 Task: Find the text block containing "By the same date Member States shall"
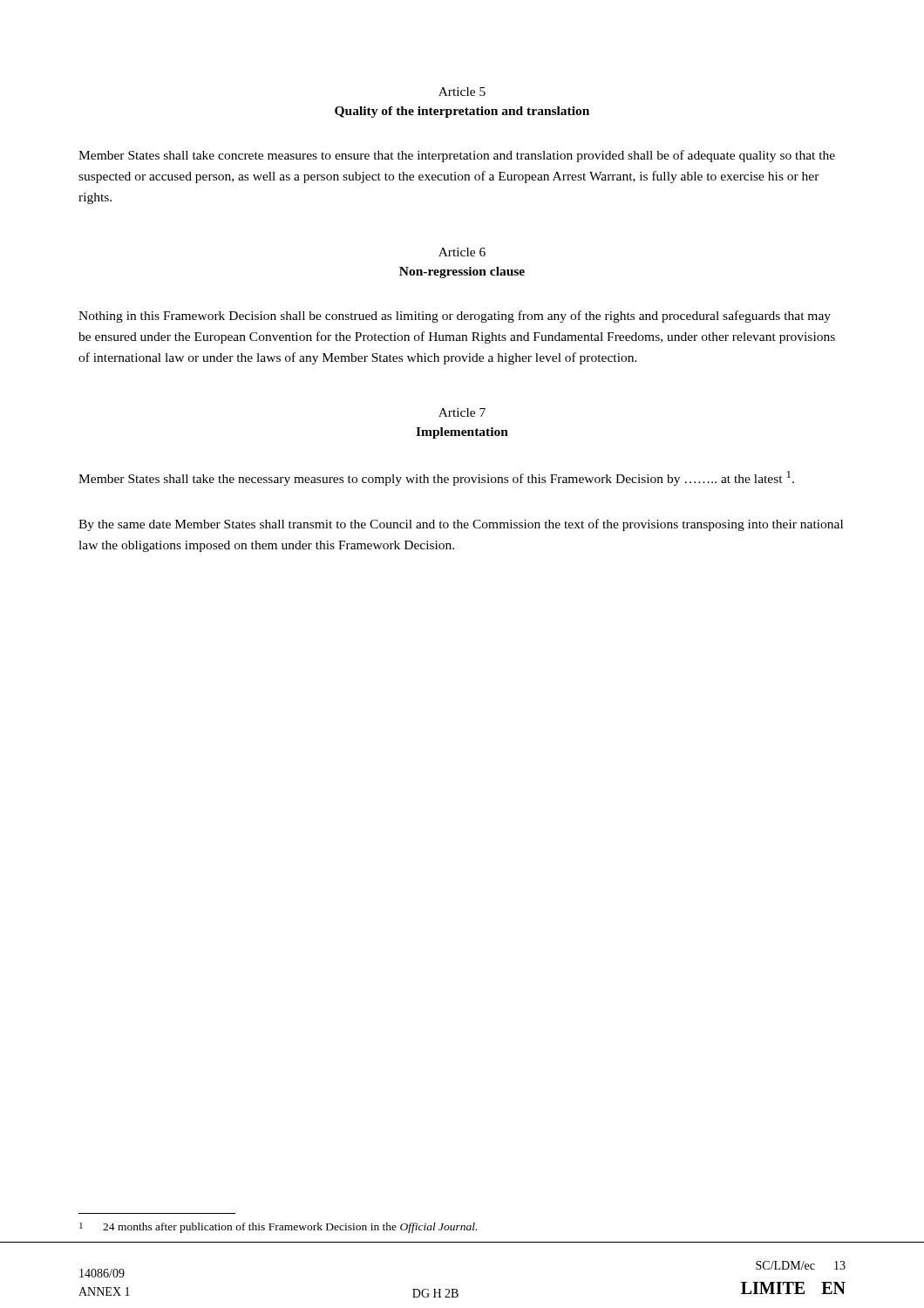point(461,534)
